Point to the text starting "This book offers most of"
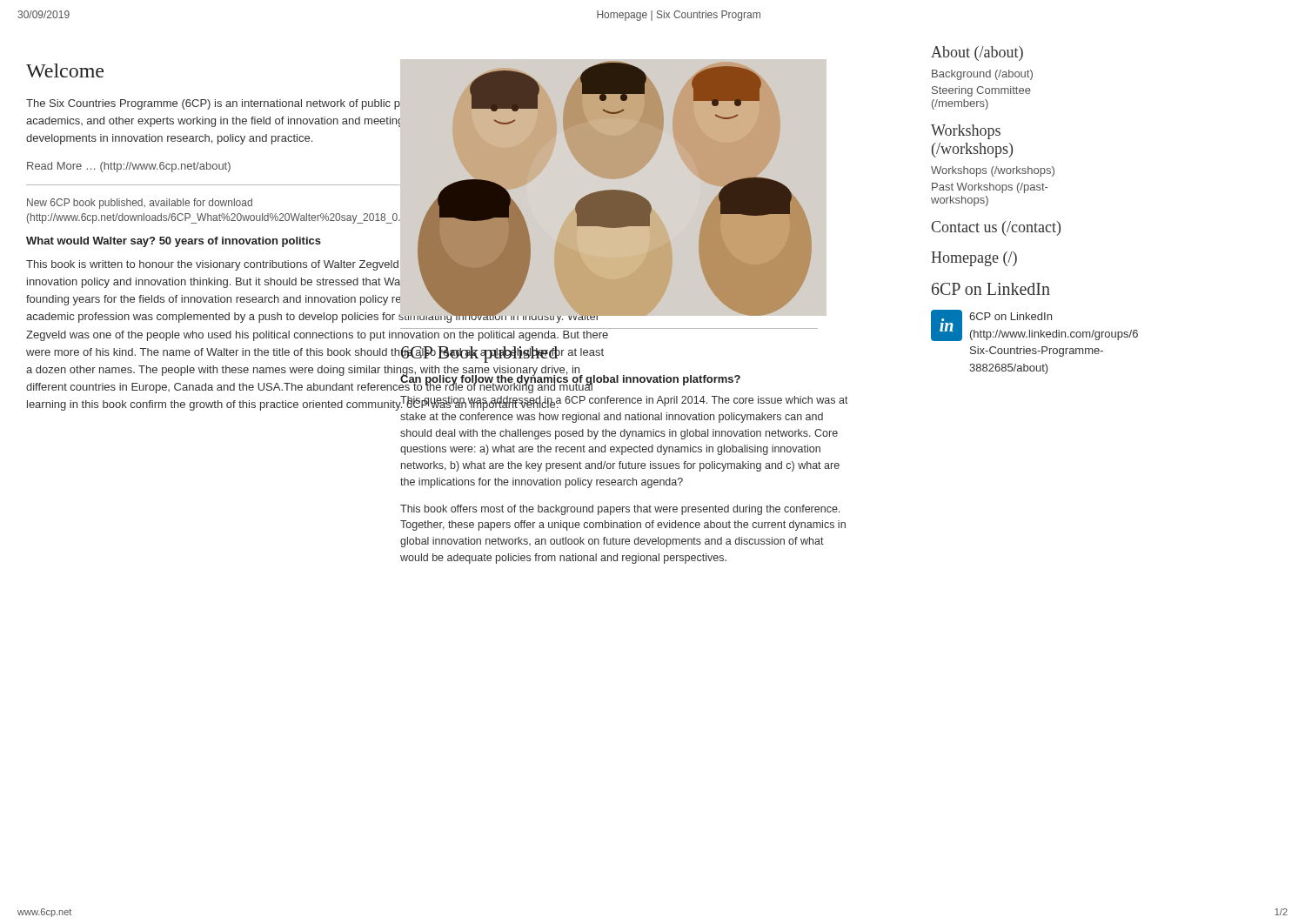 (623, 533)
